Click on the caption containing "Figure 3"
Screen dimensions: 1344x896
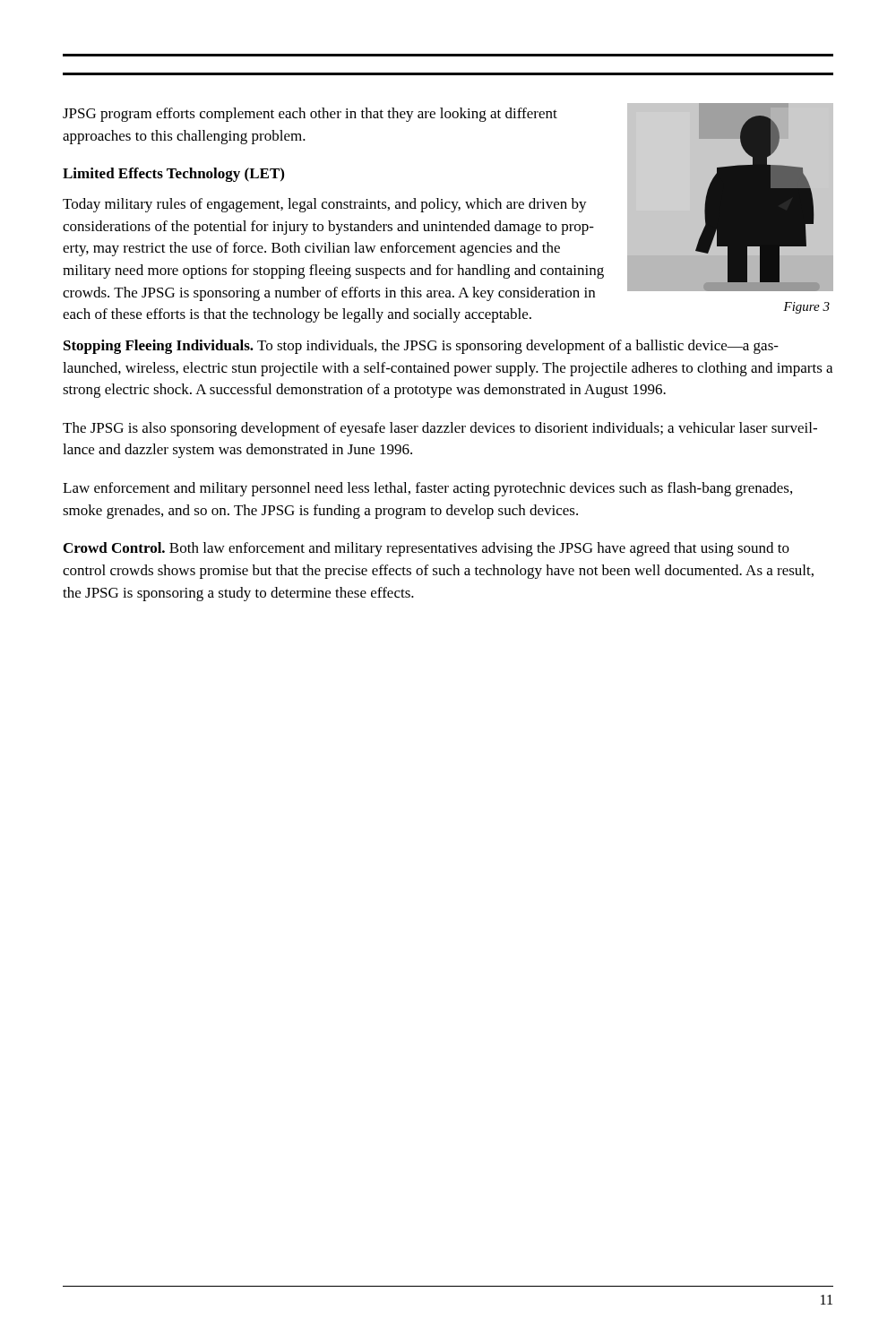pos(807,306)
